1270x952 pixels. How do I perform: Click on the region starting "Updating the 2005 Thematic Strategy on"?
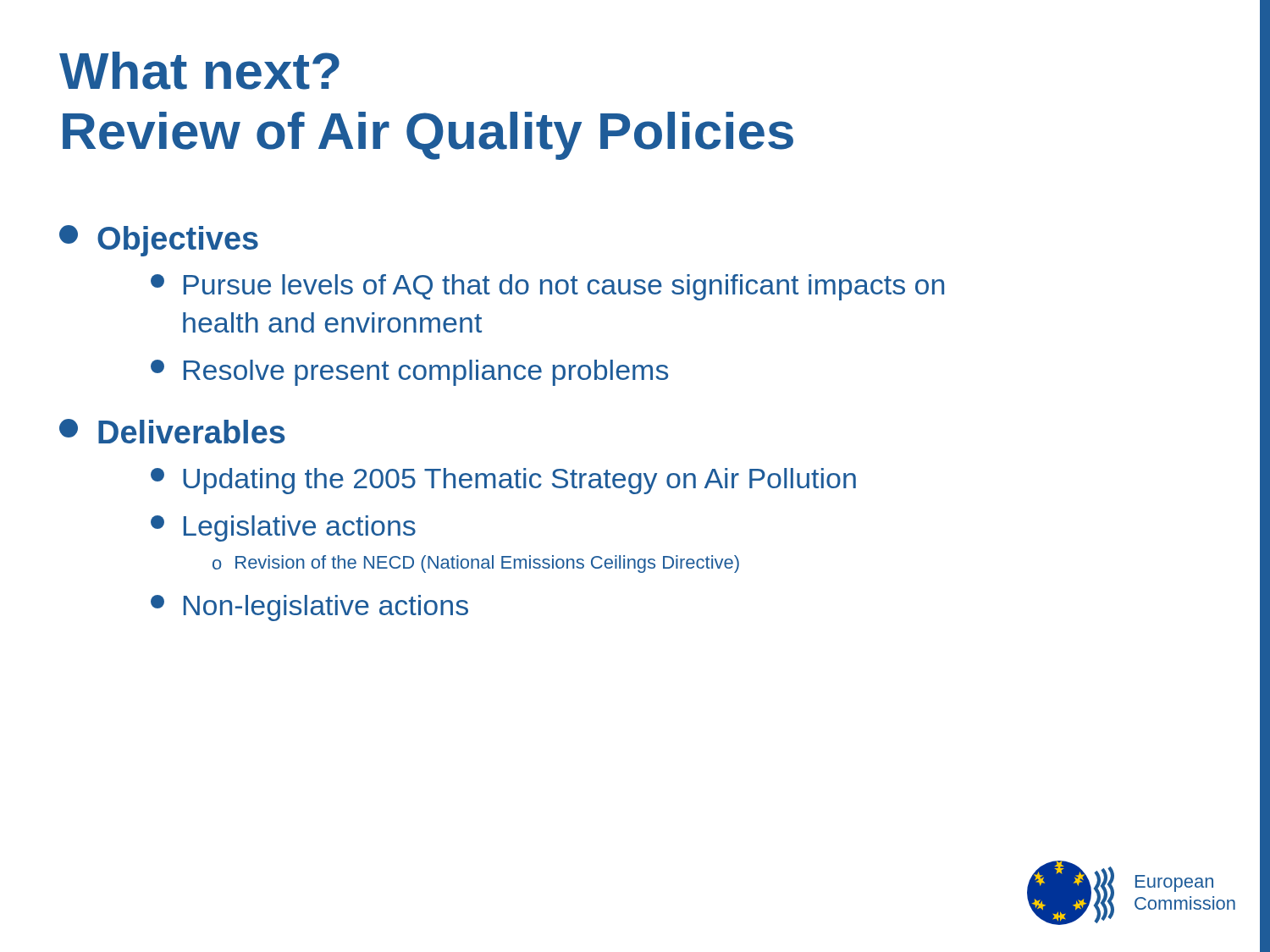point(504,479)
